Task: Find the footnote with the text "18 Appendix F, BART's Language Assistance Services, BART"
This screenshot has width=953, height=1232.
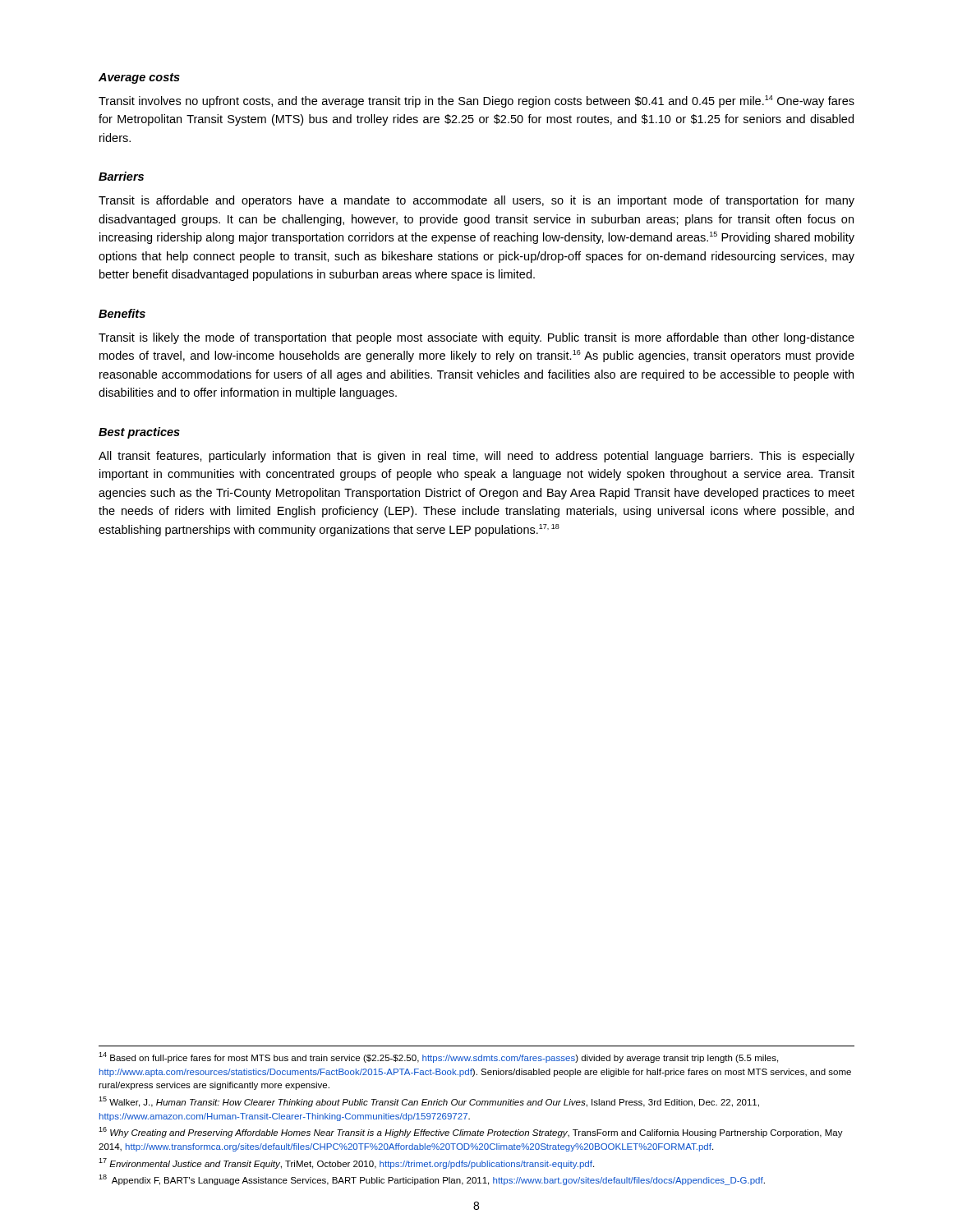Action: [432, 1180]
